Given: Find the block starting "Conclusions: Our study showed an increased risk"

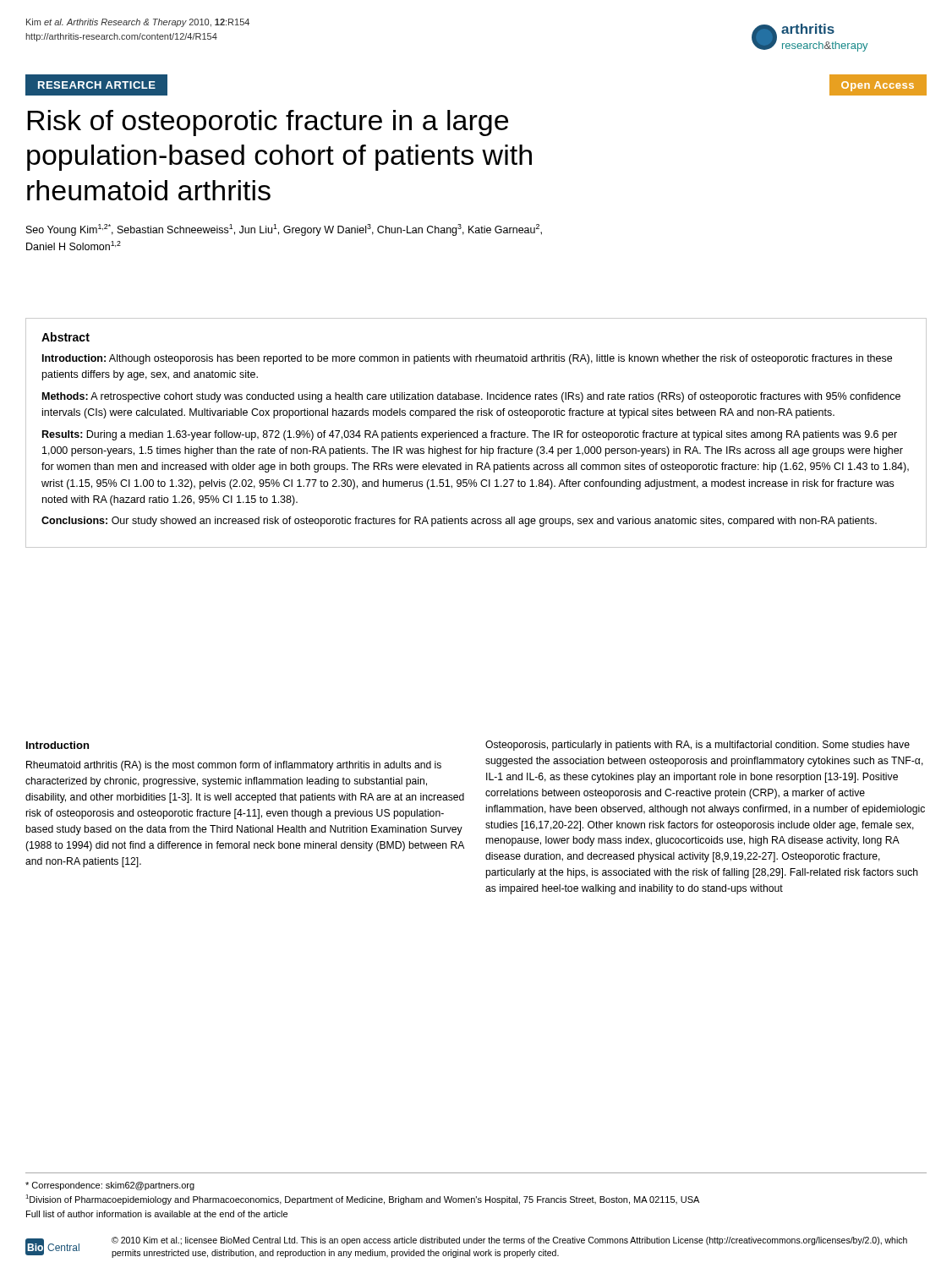Looking at the screenshot, I should coord(459,521).
